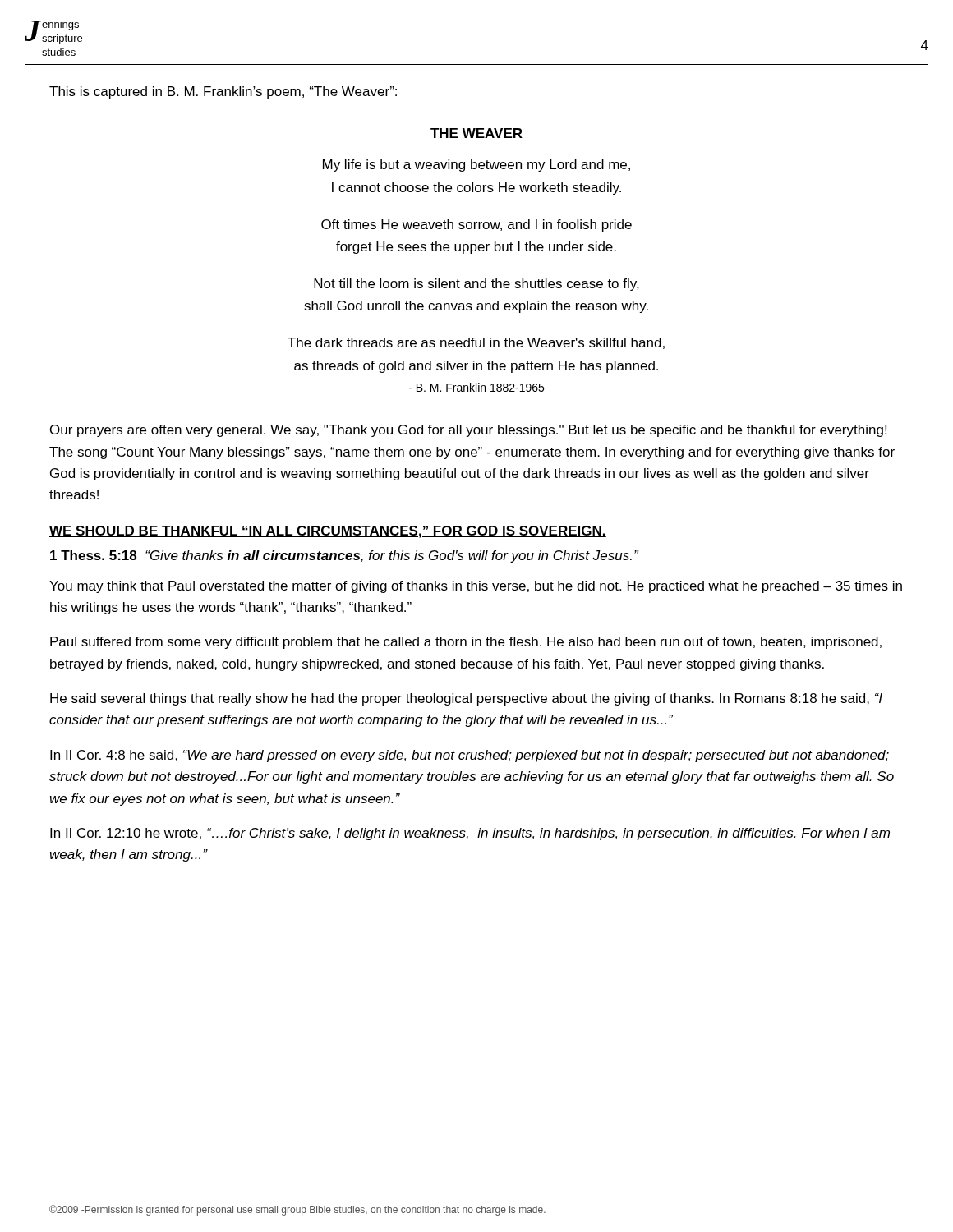Click on the text block containing "The dark threads are as needful in"
953x1232 pixels.
pos(476,365)
